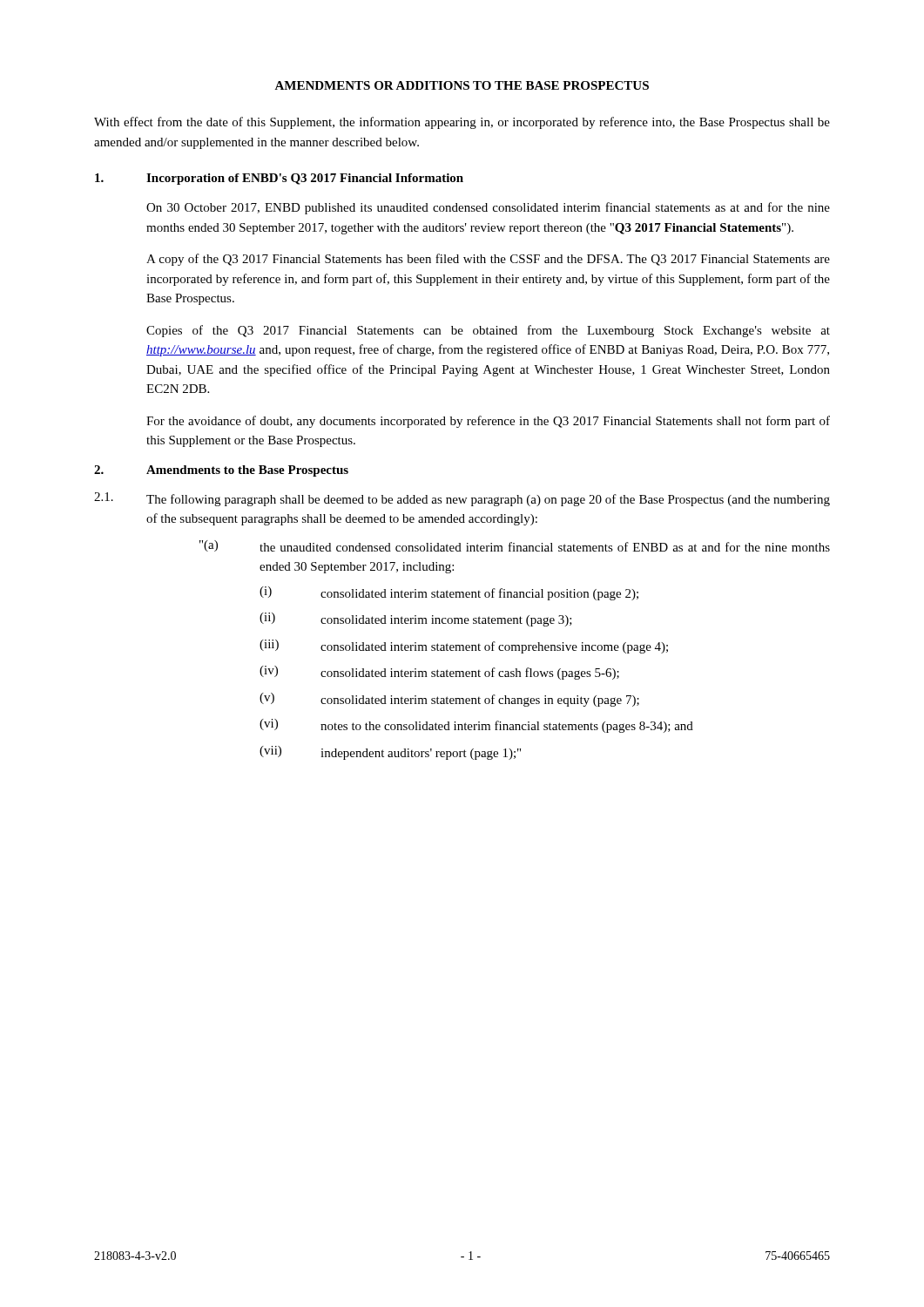924x1307 pixels.
Task: Find the block on this page that starts "With effect from the date of this"
Action: point(462,132)
